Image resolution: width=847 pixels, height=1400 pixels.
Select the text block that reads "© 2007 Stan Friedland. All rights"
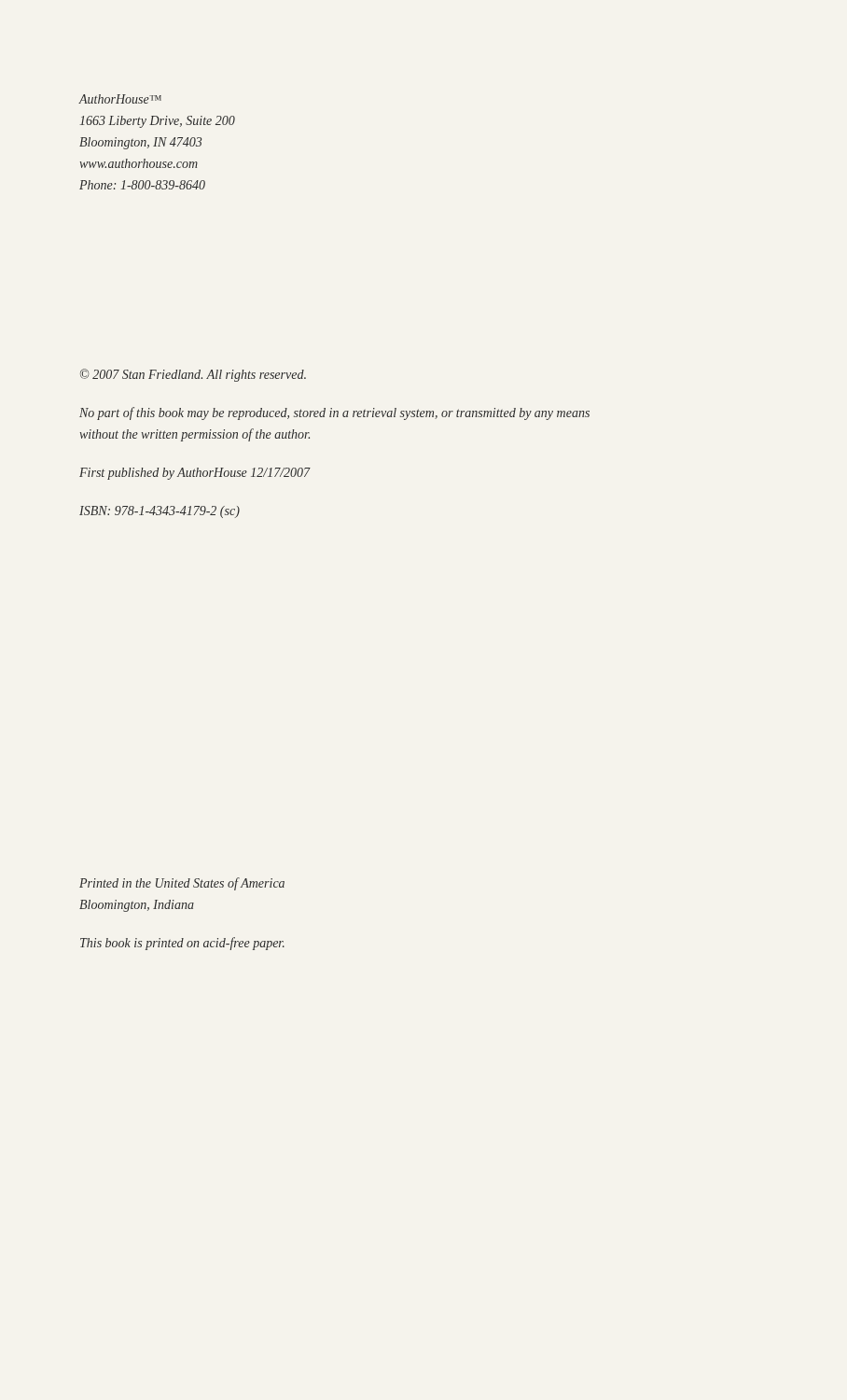[193, 375]
